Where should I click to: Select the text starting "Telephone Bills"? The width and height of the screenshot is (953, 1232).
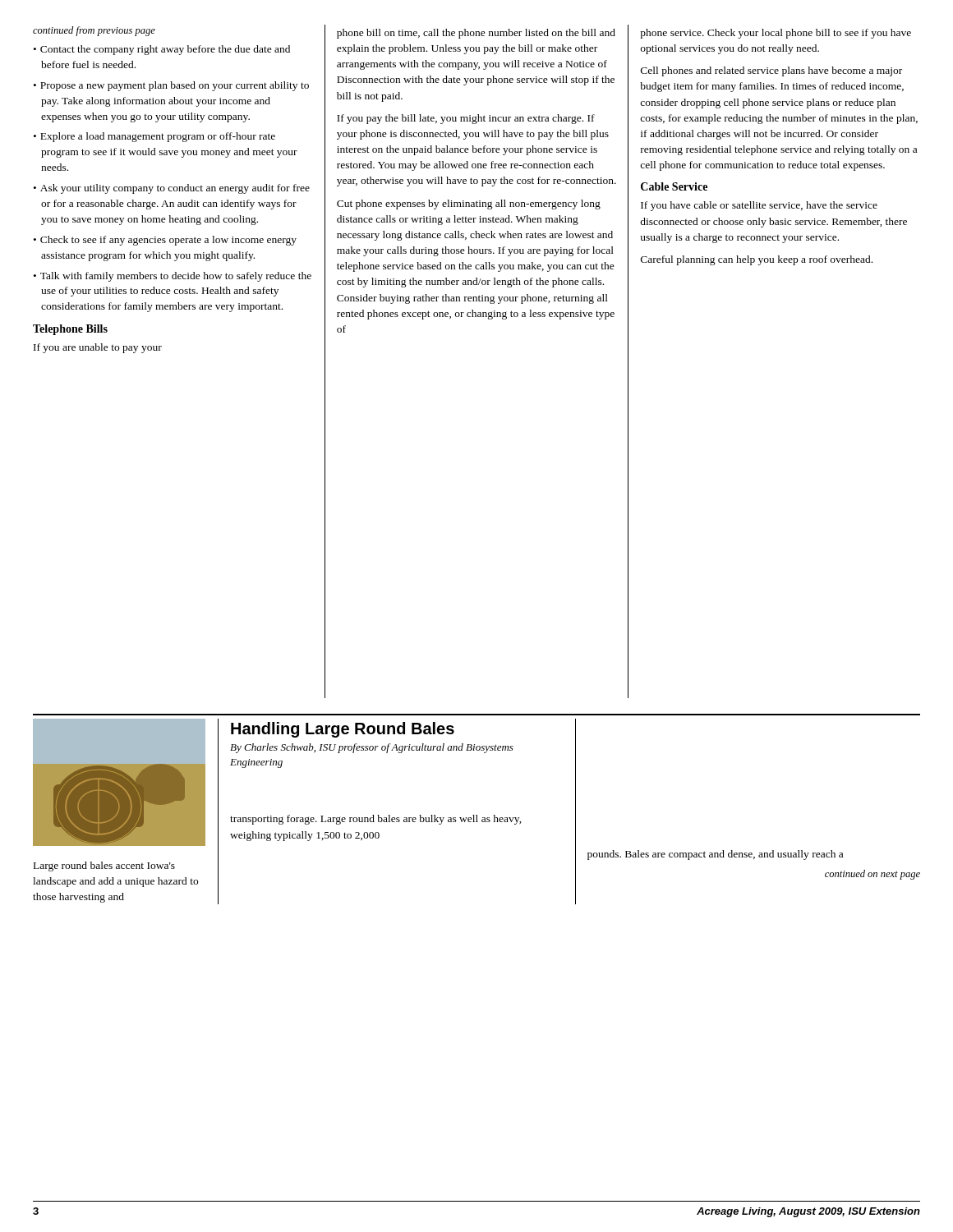[70, 329]
